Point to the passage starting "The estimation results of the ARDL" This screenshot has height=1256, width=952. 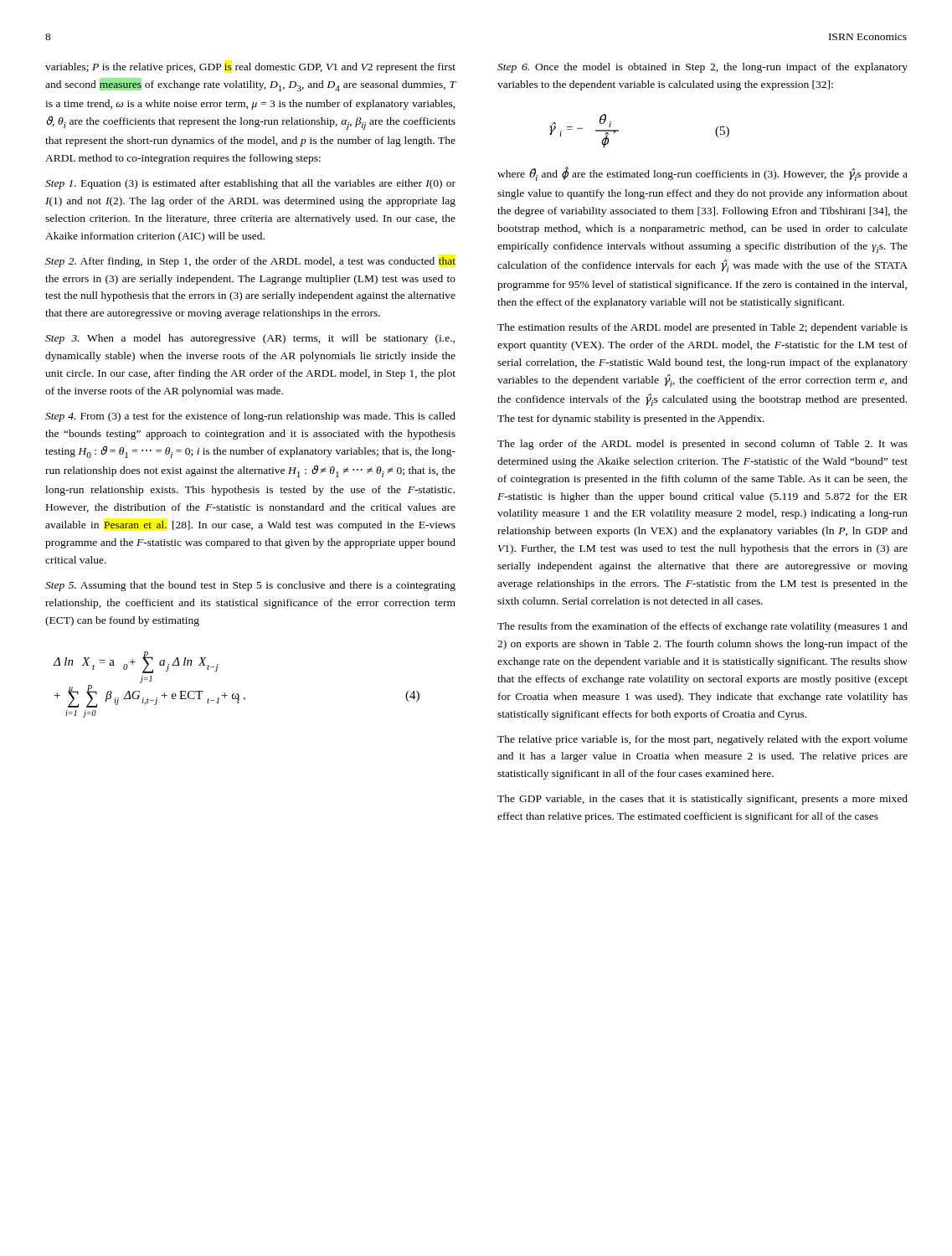(x=702, y=373)
